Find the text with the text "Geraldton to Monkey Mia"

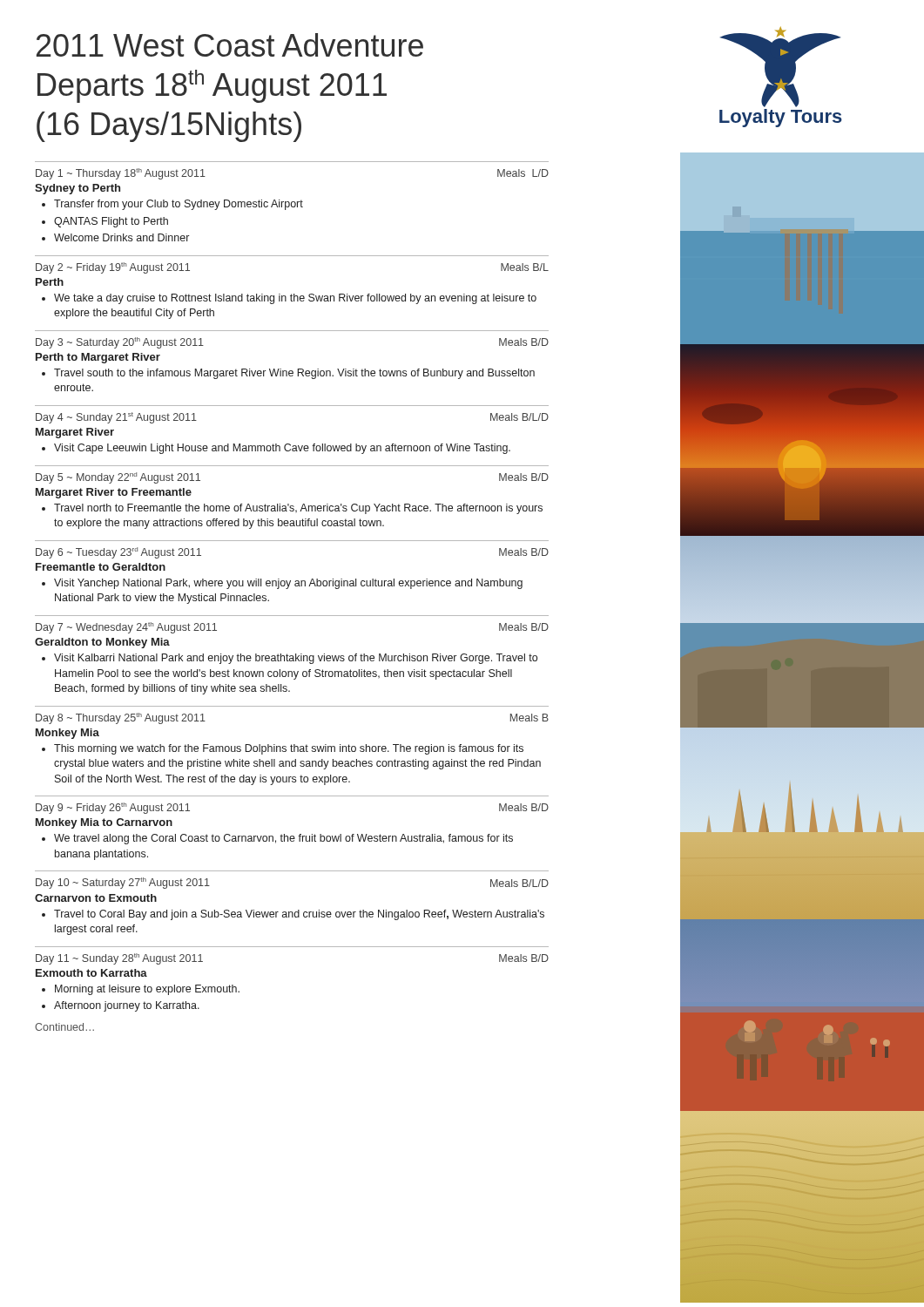pyautogui.click(x=292, y=642)
